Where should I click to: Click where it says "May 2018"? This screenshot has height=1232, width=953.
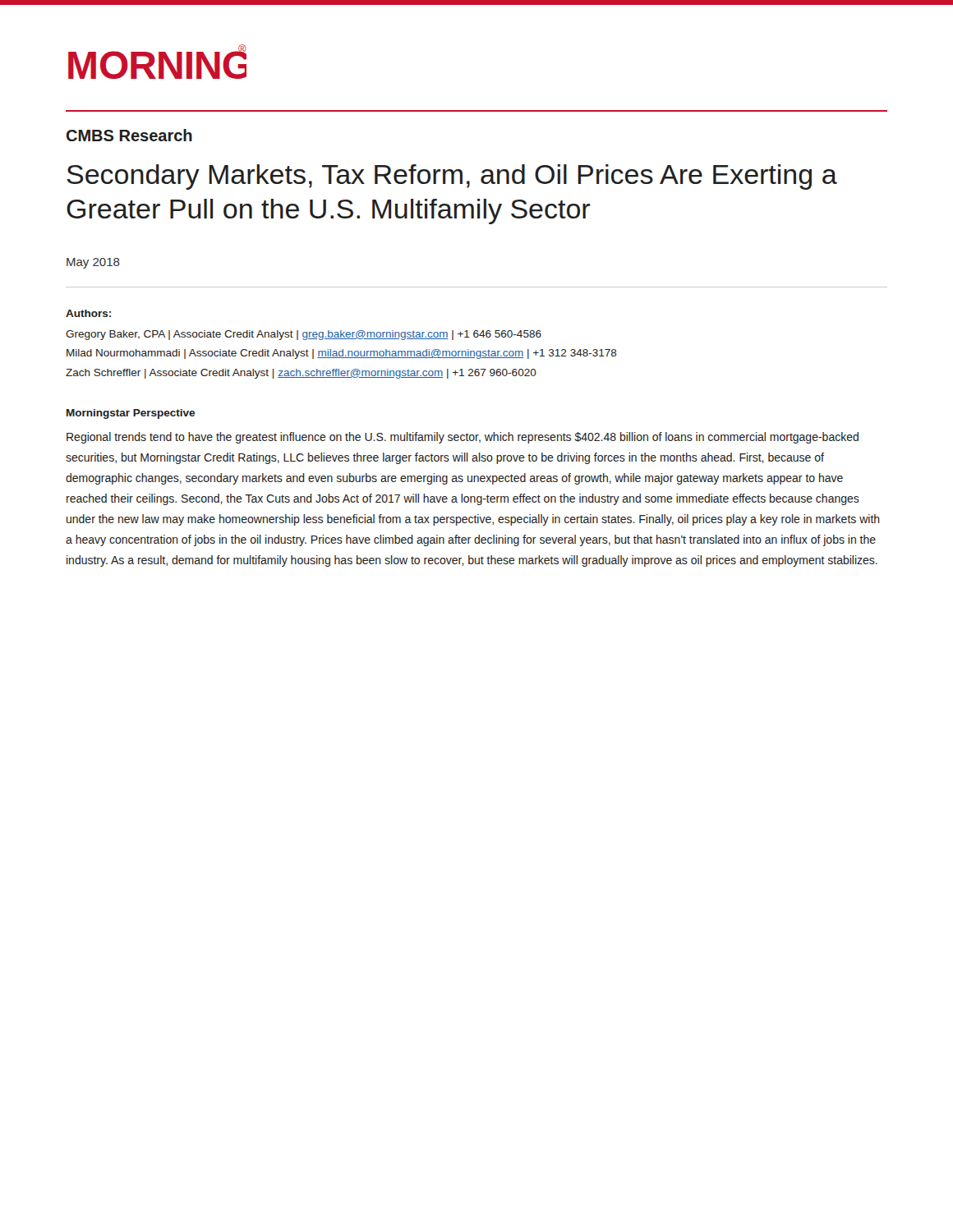point(93,261)
